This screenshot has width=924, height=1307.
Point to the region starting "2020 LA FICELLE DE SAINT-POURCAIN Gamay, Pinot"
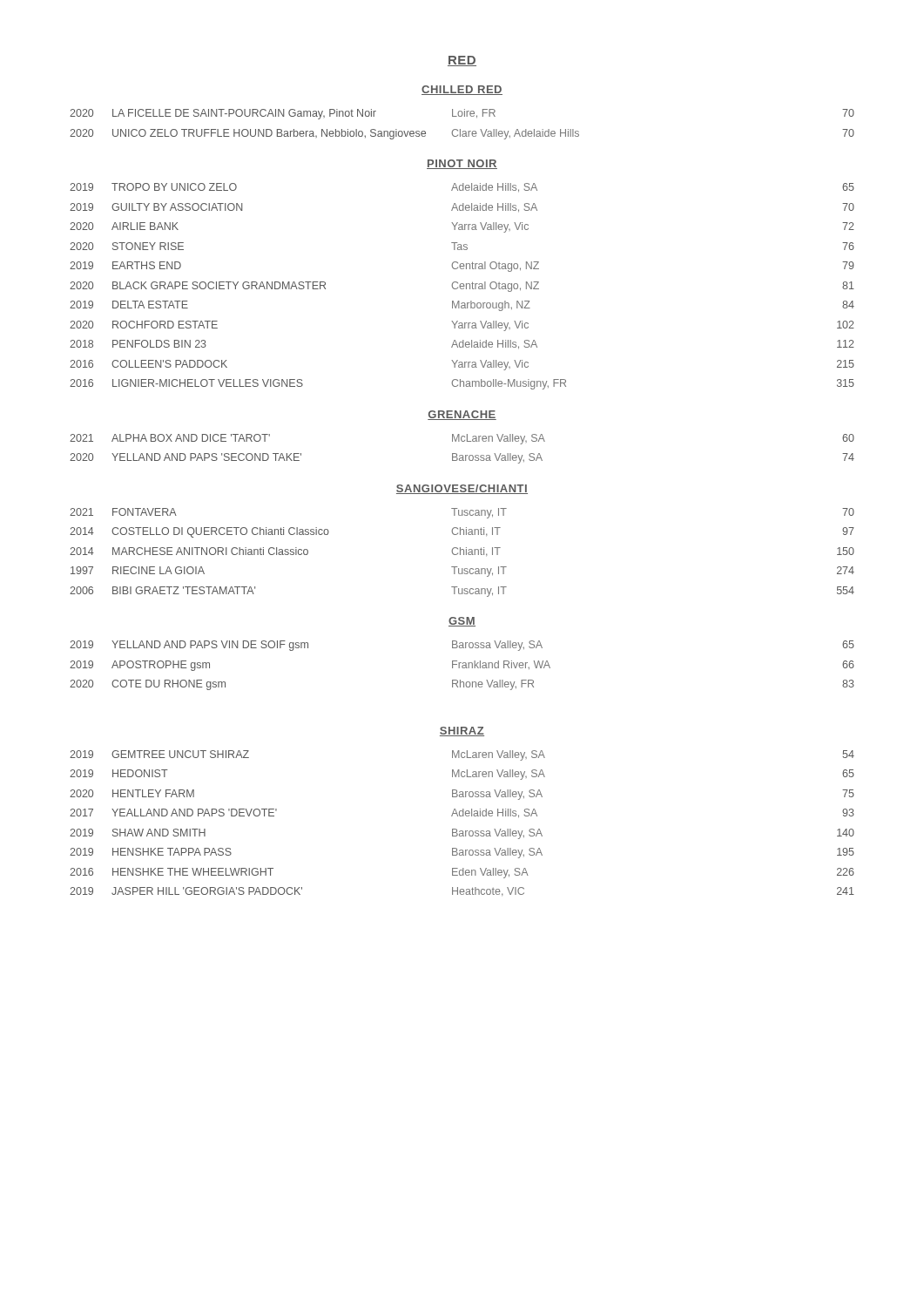(462, 114)
